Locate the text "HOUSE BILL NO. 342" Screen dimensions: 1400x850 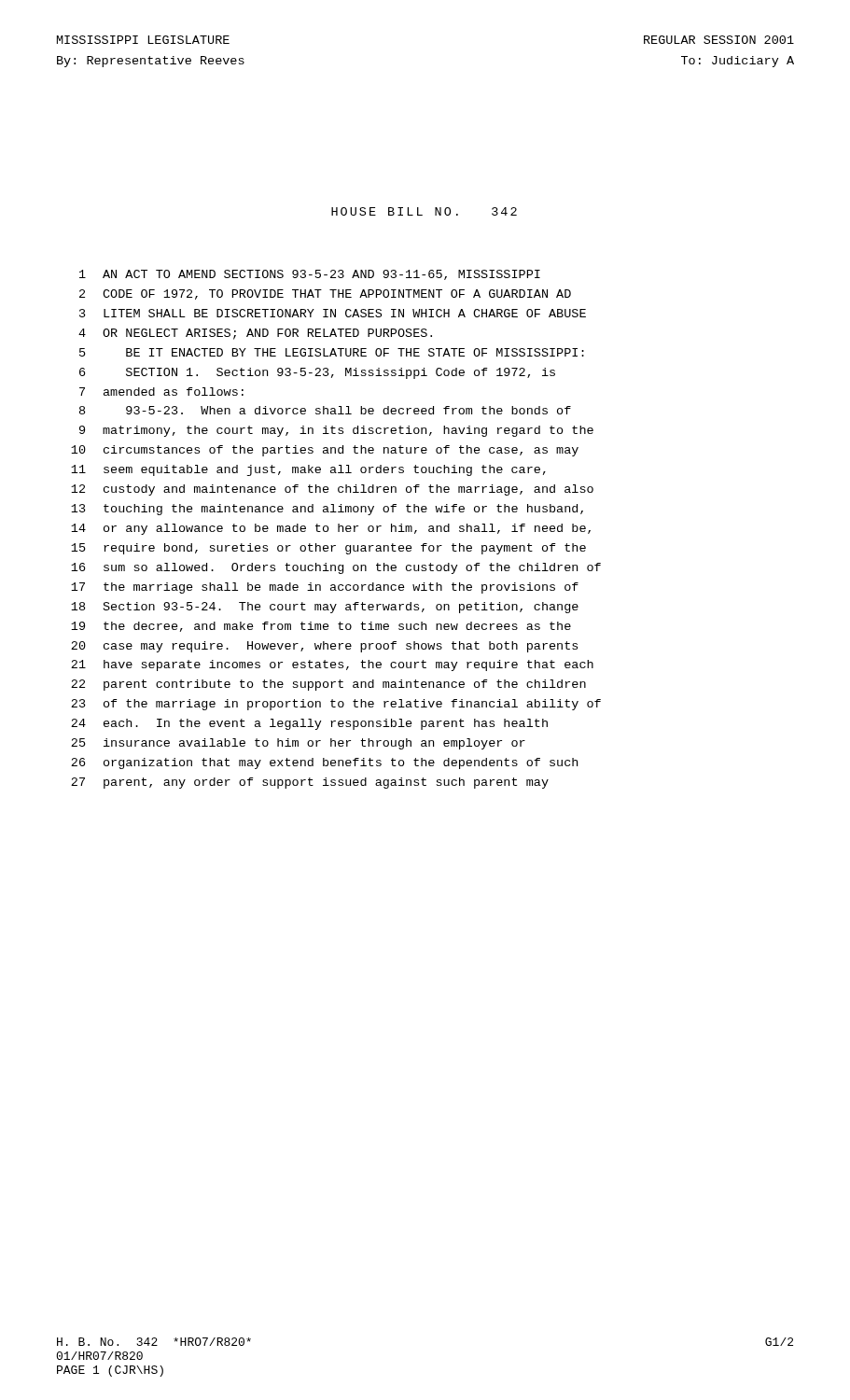425,212
